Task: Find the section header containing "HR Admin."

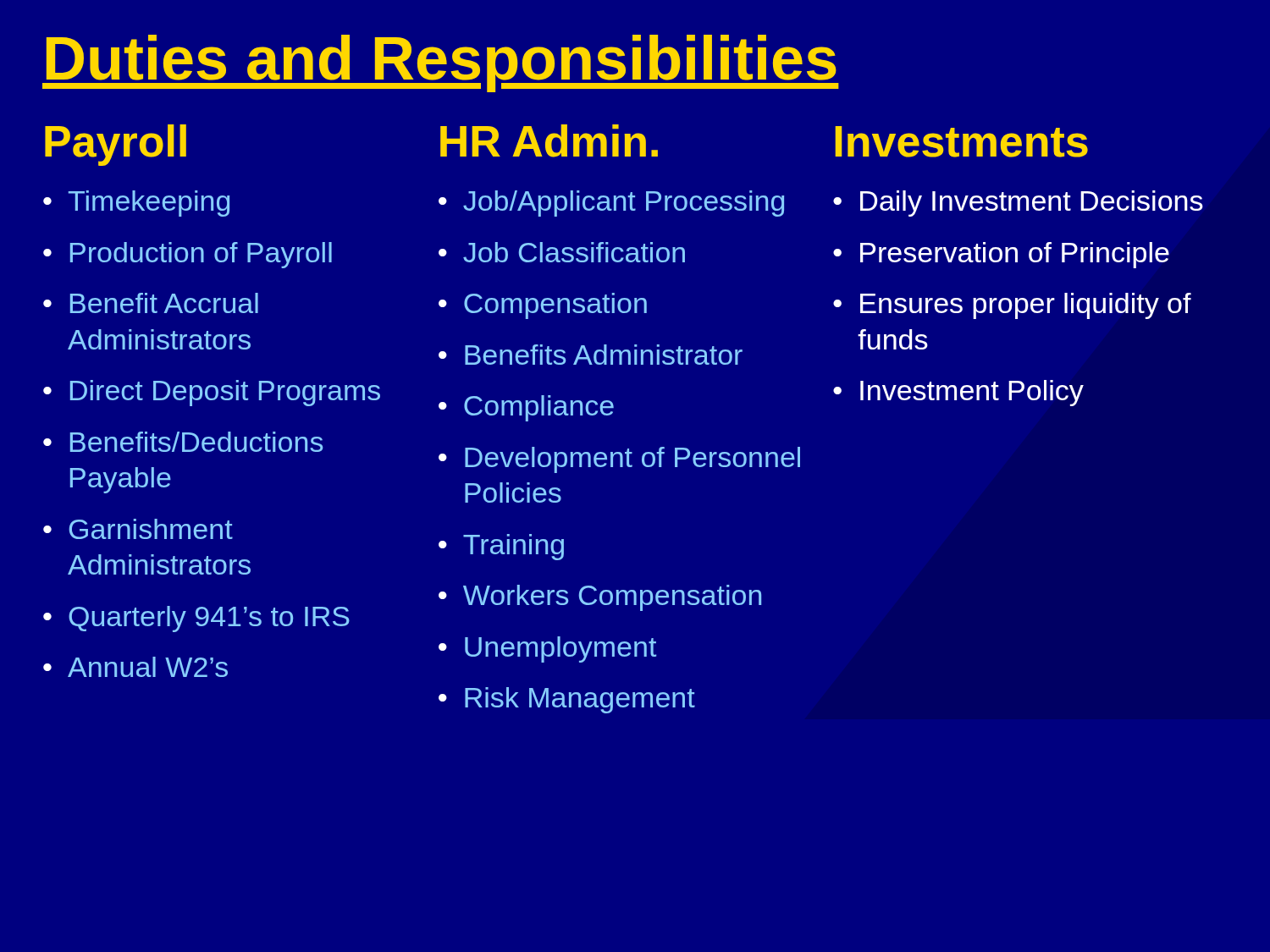Action: 549,142
